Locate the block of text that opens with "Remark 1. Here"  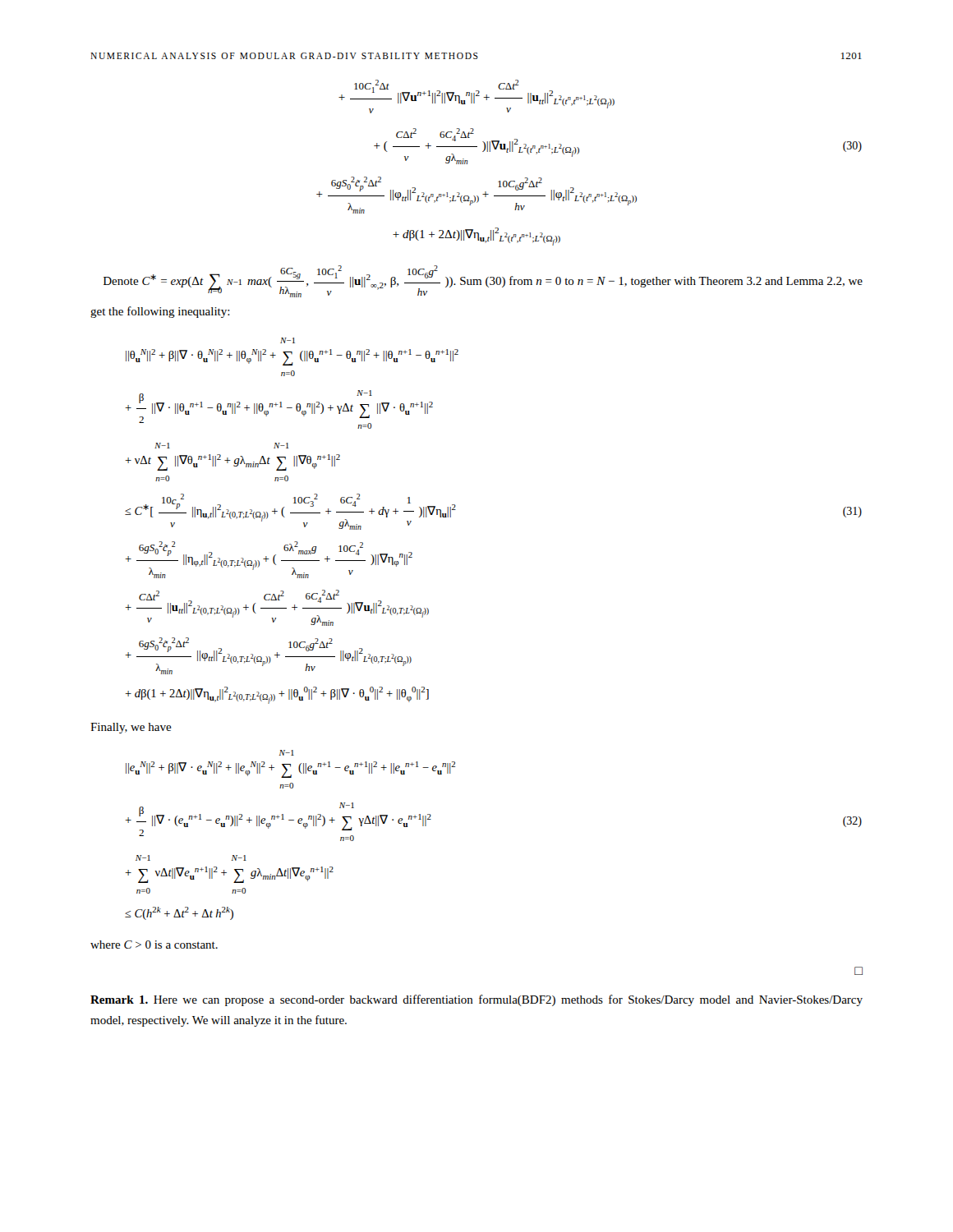coord(476,1010)
